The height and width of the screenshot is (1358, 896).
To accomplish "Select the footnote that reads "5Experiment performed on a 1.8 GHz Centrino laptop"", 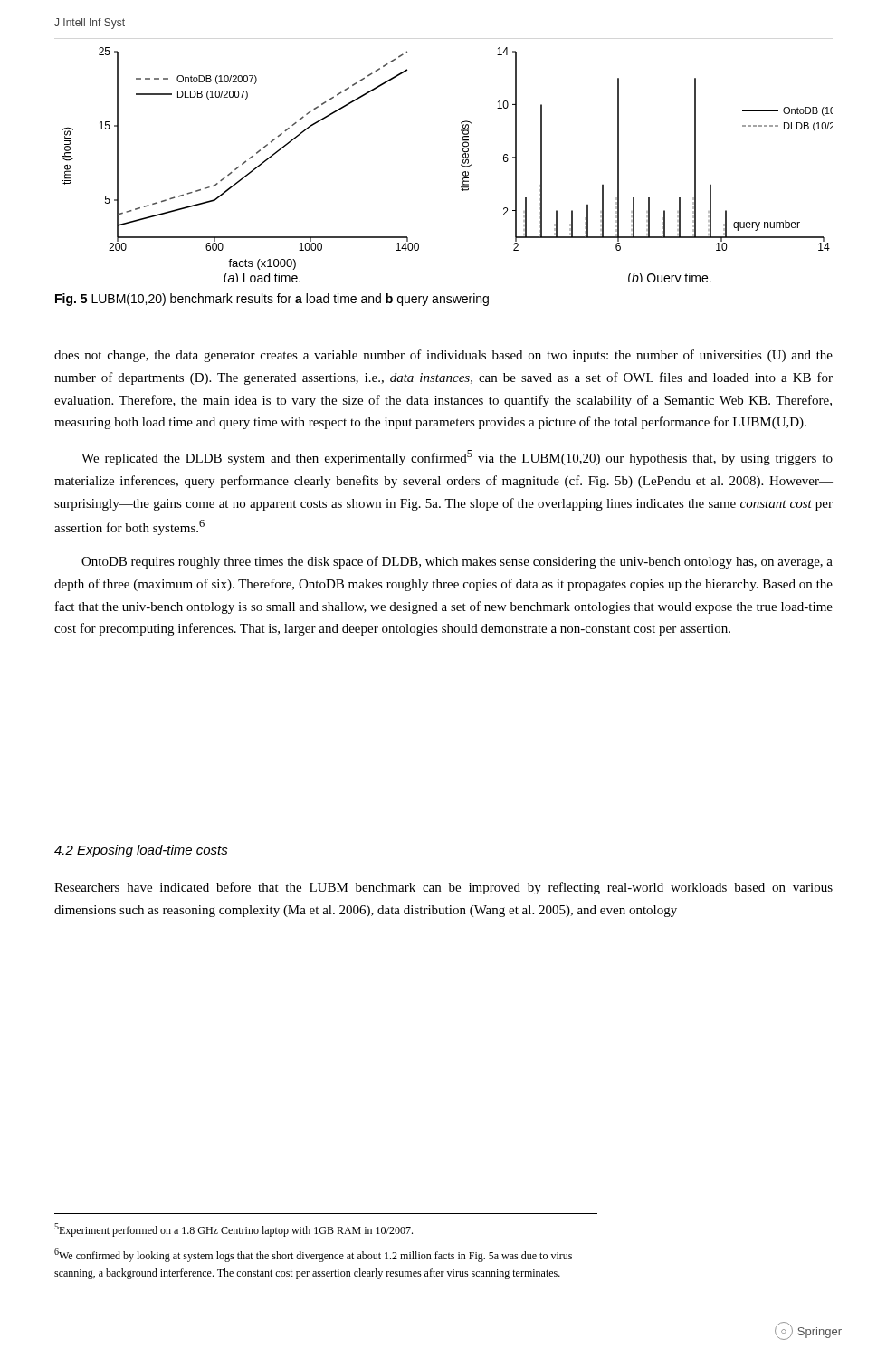I will (234, 1229).
